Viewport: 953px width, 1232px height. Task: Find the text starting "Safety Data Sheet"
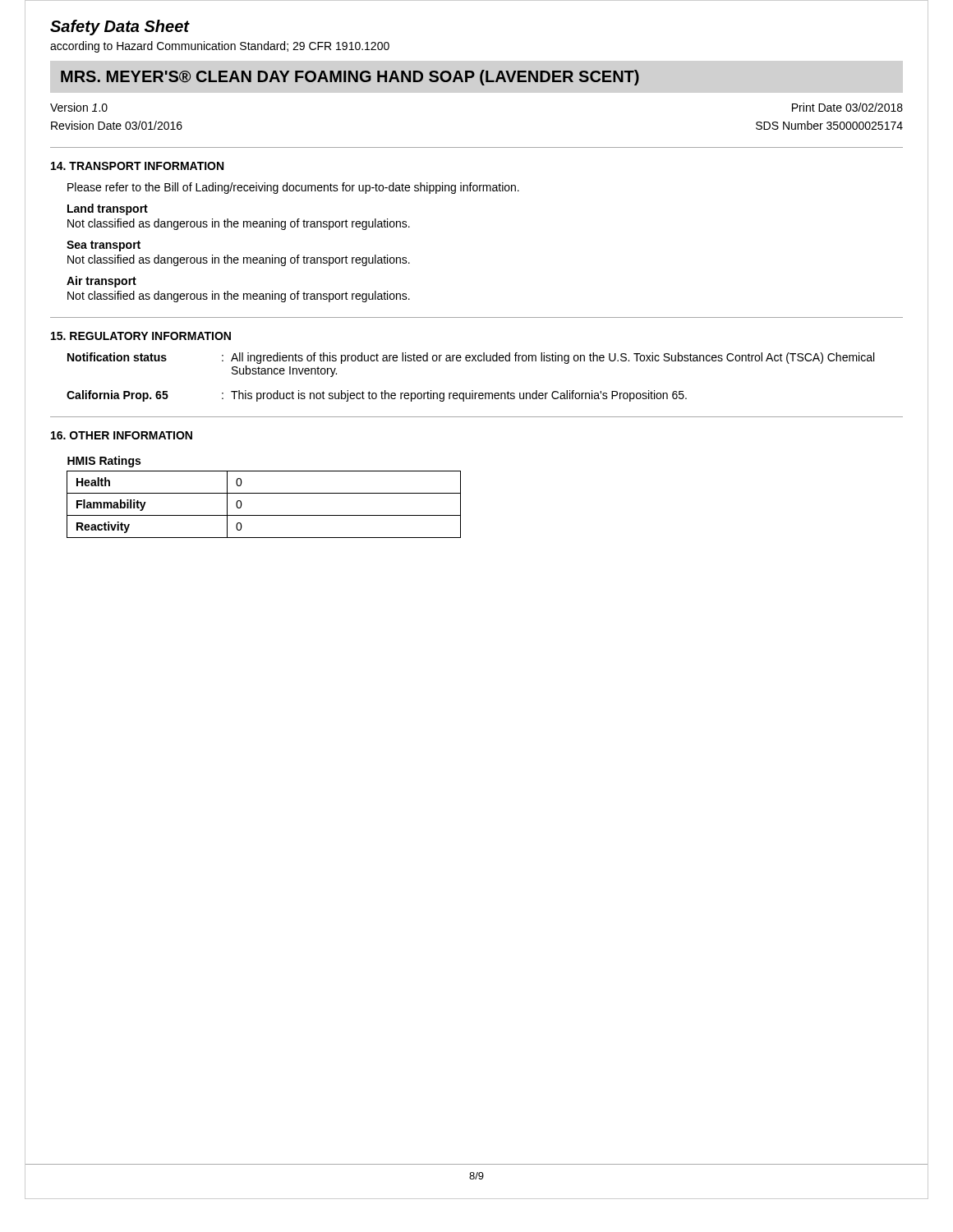120,26
